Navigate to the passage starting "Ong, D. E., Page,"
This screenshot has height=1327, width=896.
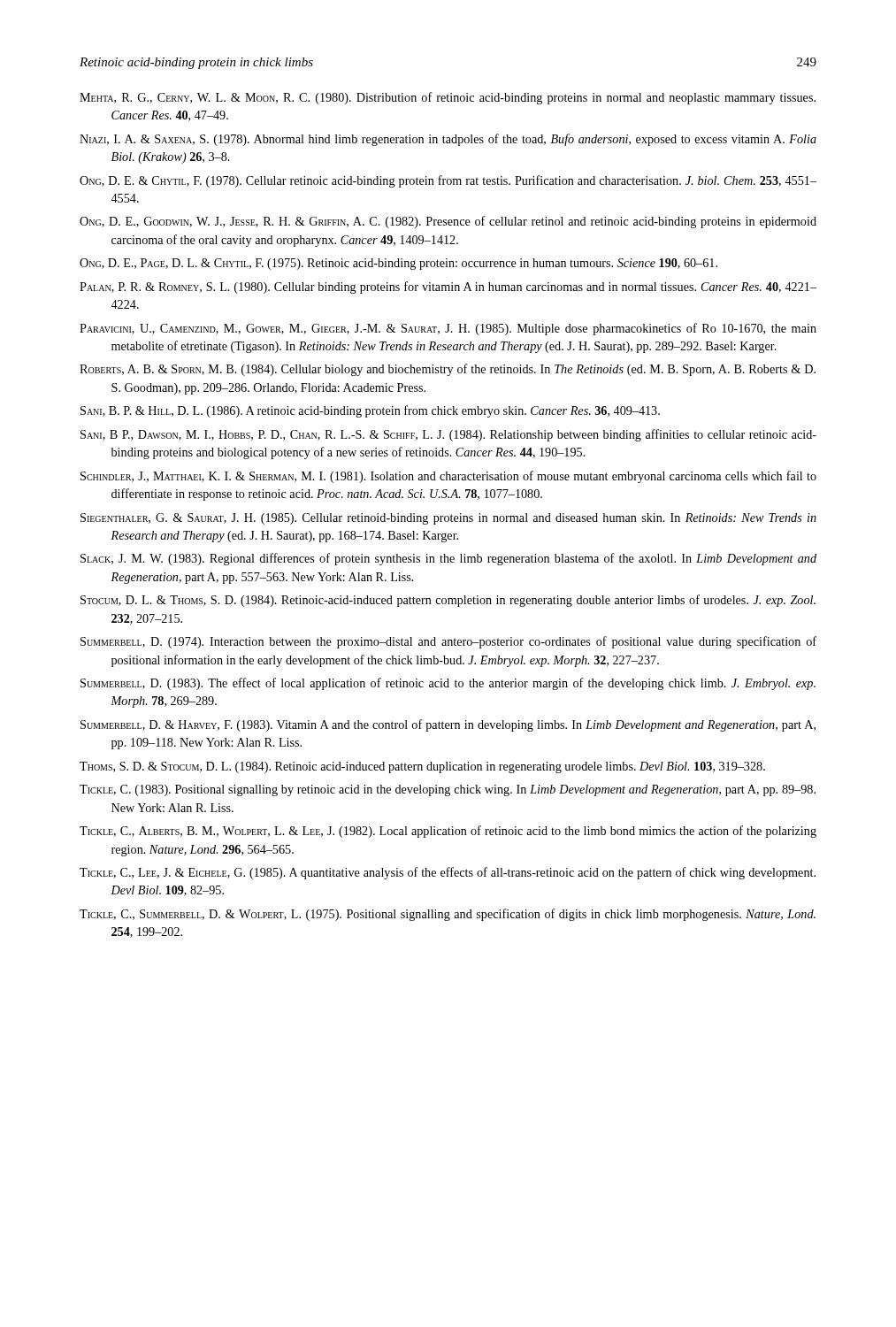[x=399, y=263]
